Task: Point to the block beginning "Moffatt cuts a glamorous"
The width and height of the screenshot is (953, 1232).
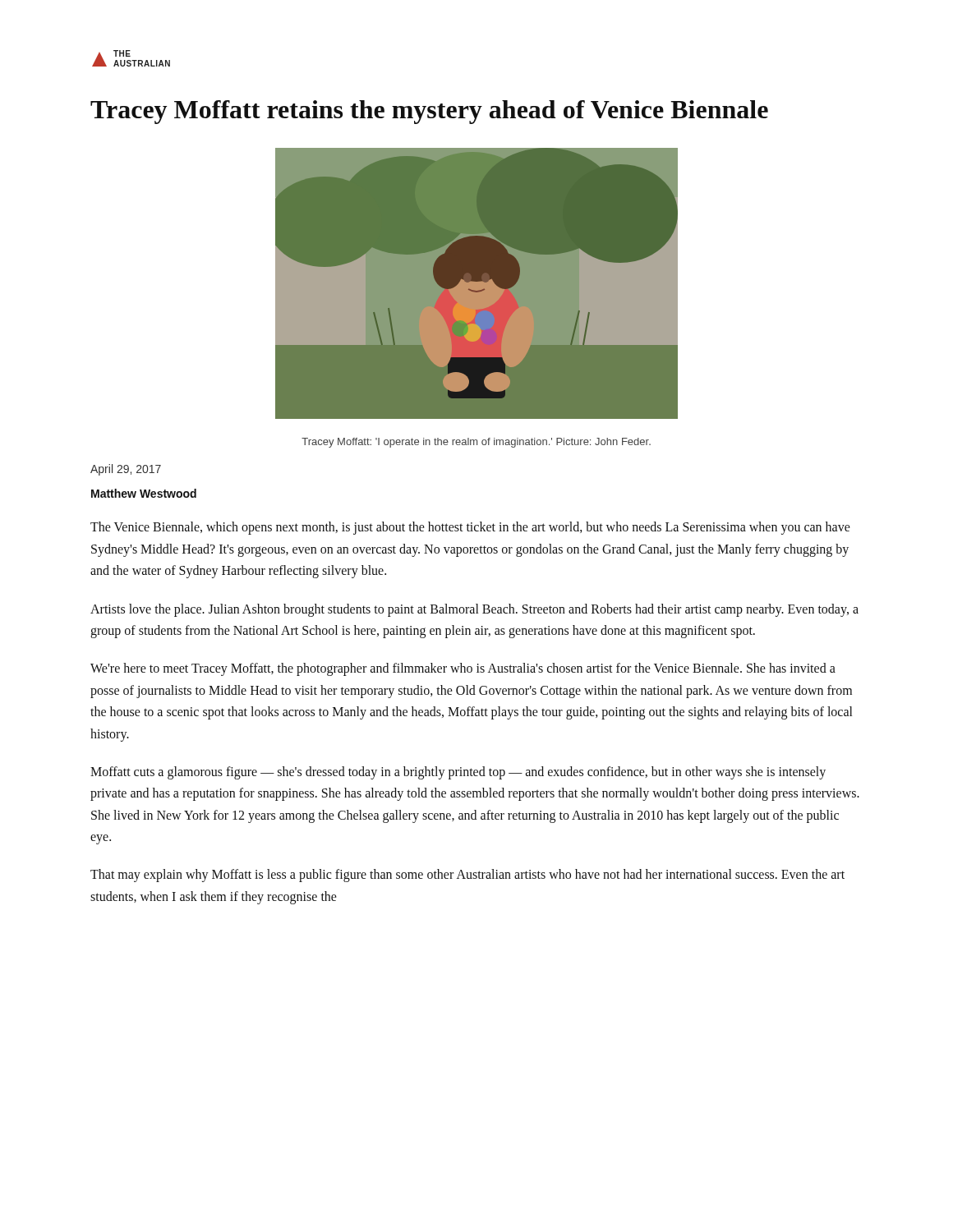Action: 476,805
